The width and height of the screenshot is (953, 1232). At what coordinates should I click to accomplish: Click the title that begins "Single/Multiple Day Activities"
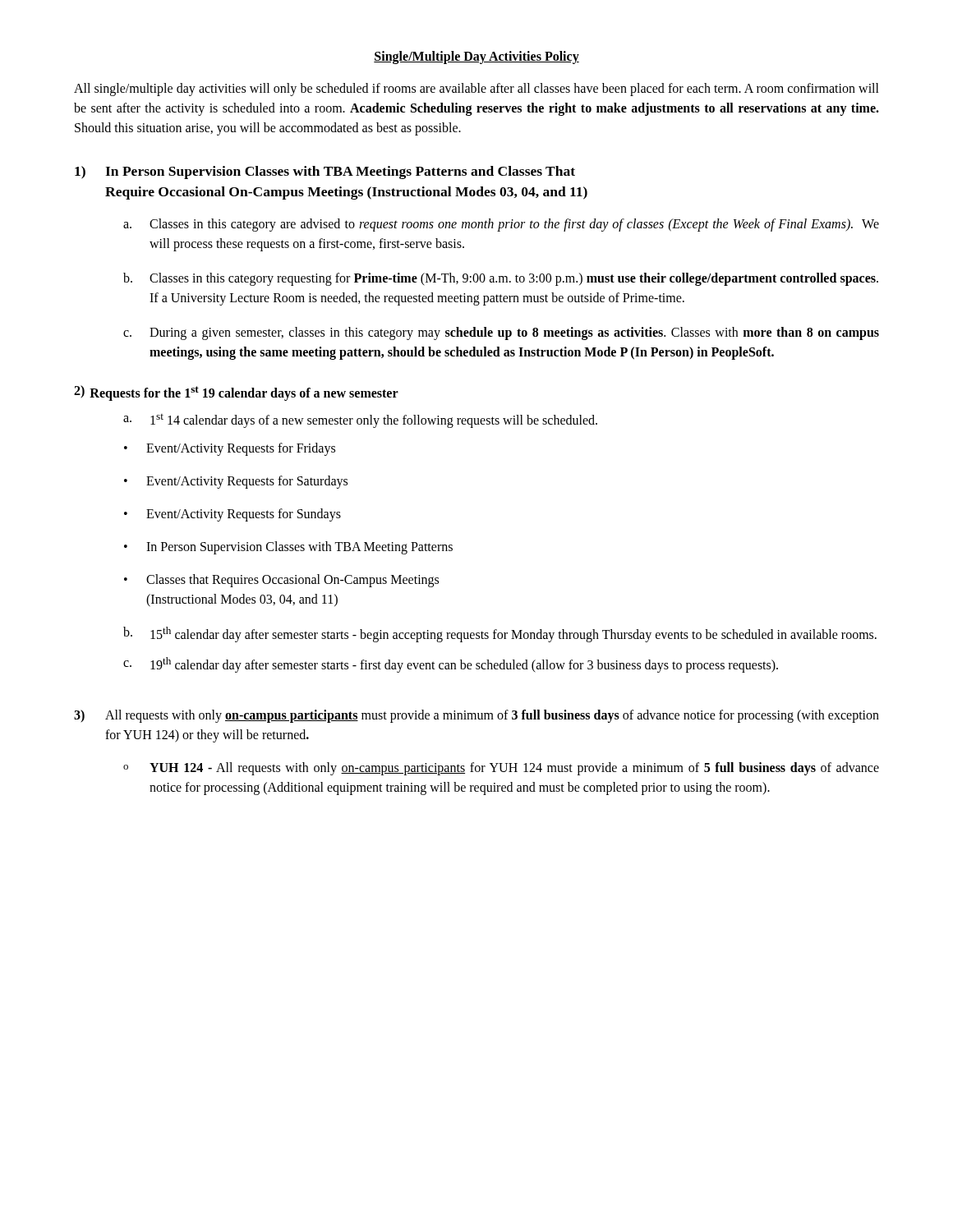coord(476,56)
